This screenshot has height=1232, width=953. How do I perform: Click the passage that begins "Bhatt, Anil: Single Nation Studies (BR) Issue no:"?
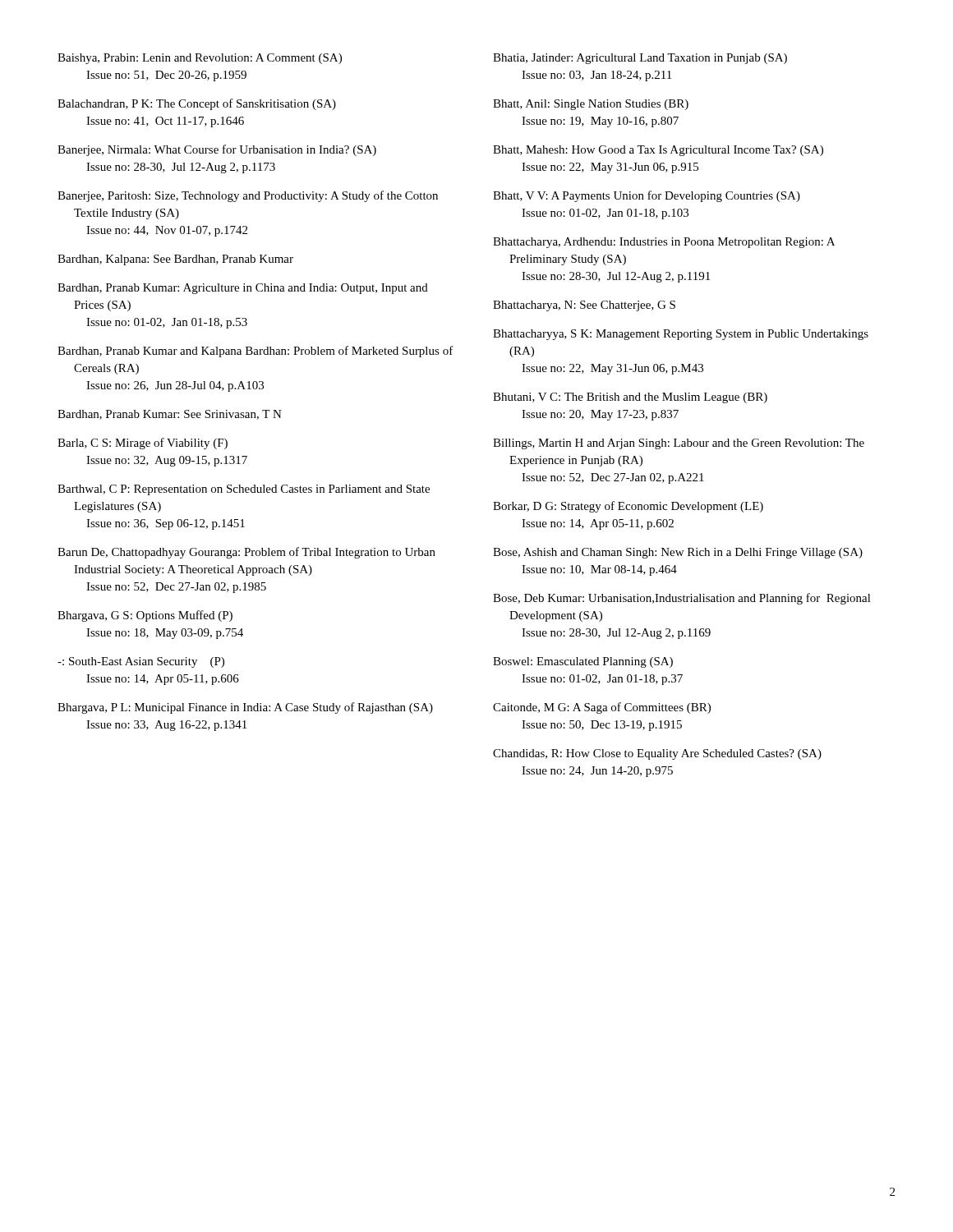coord(591,112)
